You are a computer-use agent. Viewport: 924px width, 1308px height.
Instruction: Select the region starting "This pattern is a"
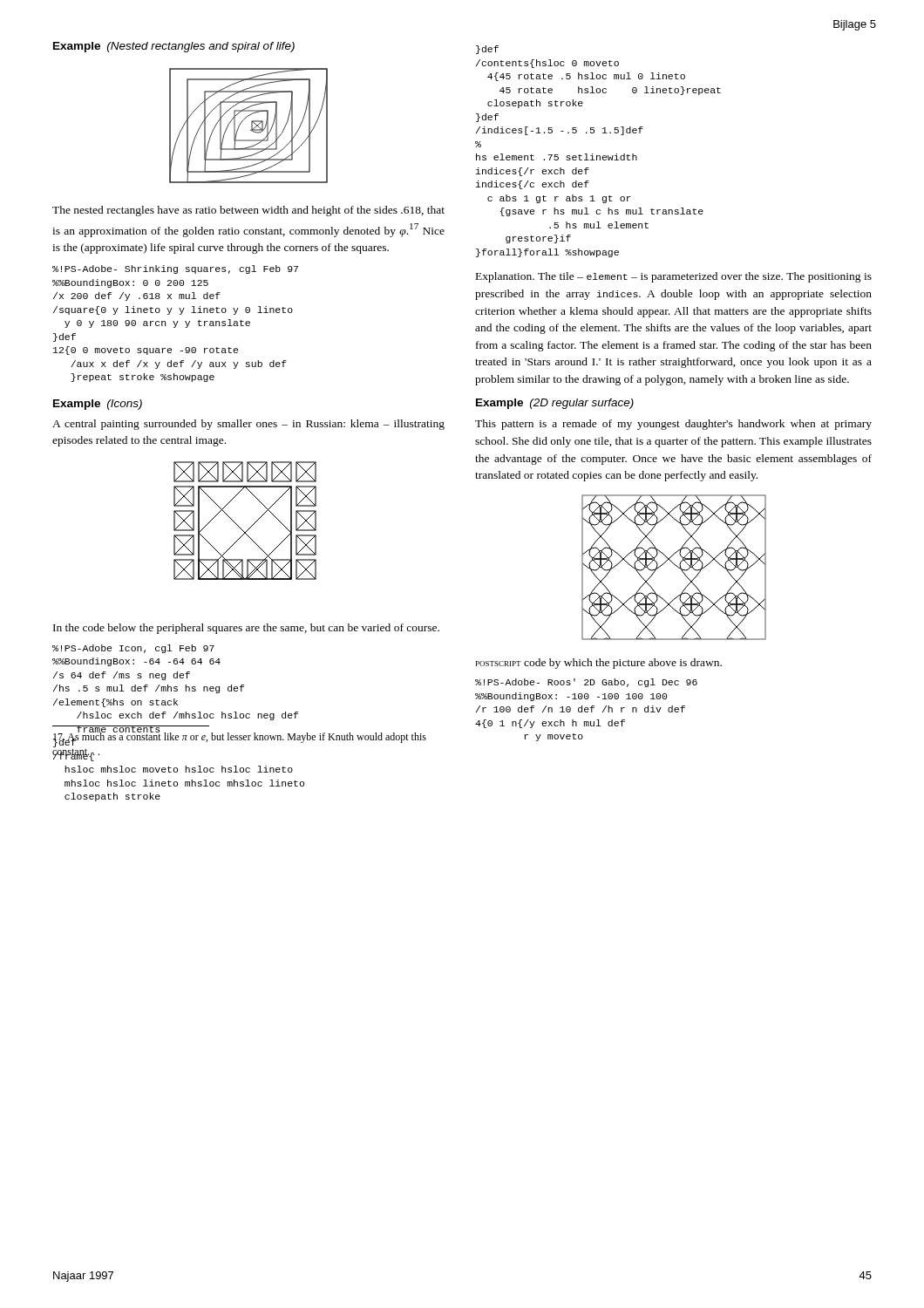(x=673, y=450)
